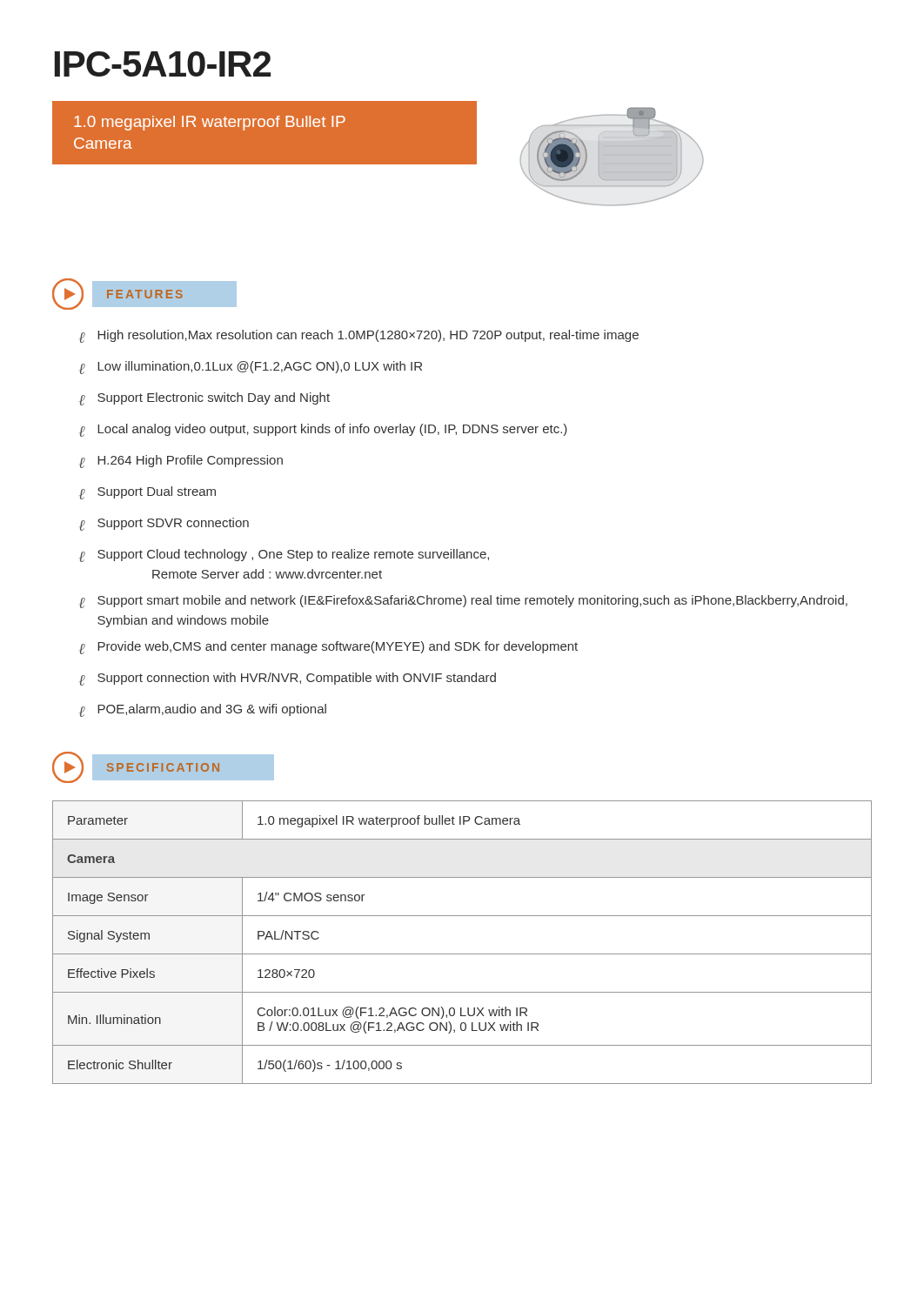
Task: Select the list item that reads "ℓ Support connection with HVR/NVR, Compatible with ONVIF"
Action: pos(287,680)
